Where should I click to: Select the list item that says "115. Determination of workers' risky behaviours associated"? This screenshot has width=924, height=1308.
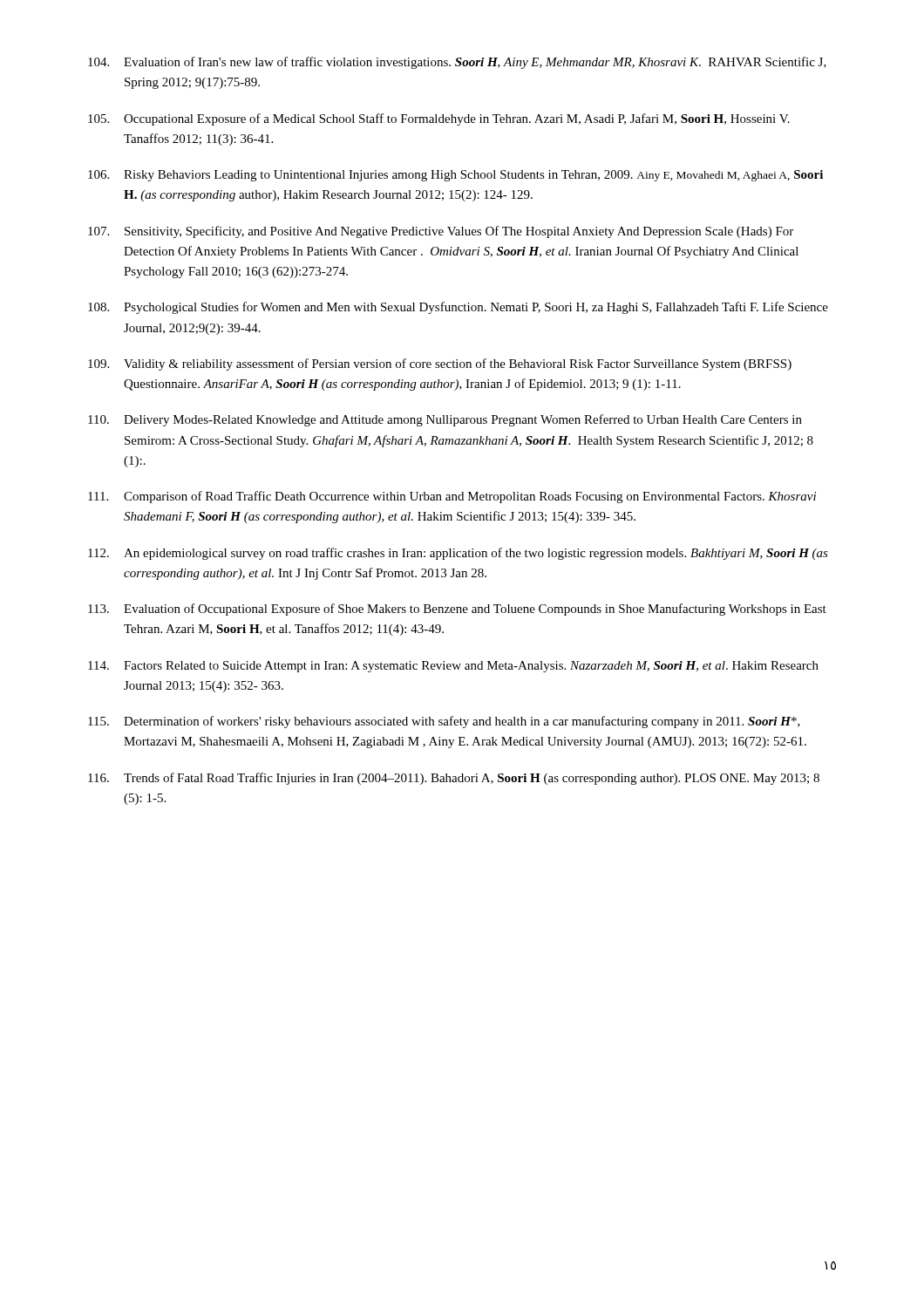[x=462, y=732]
